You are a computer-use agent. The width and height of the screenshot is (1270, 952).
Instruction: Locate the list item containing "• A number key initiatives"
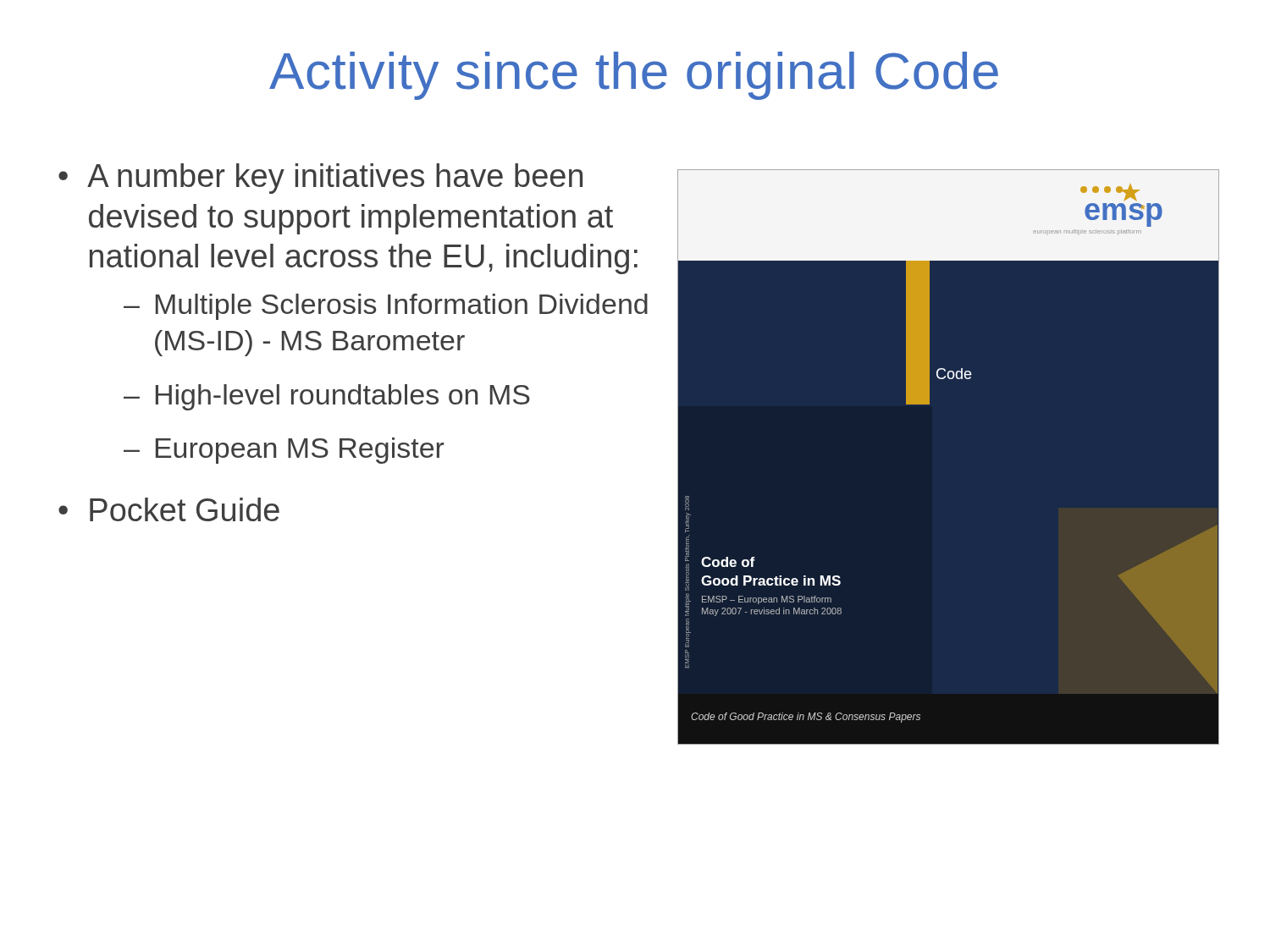367,217
